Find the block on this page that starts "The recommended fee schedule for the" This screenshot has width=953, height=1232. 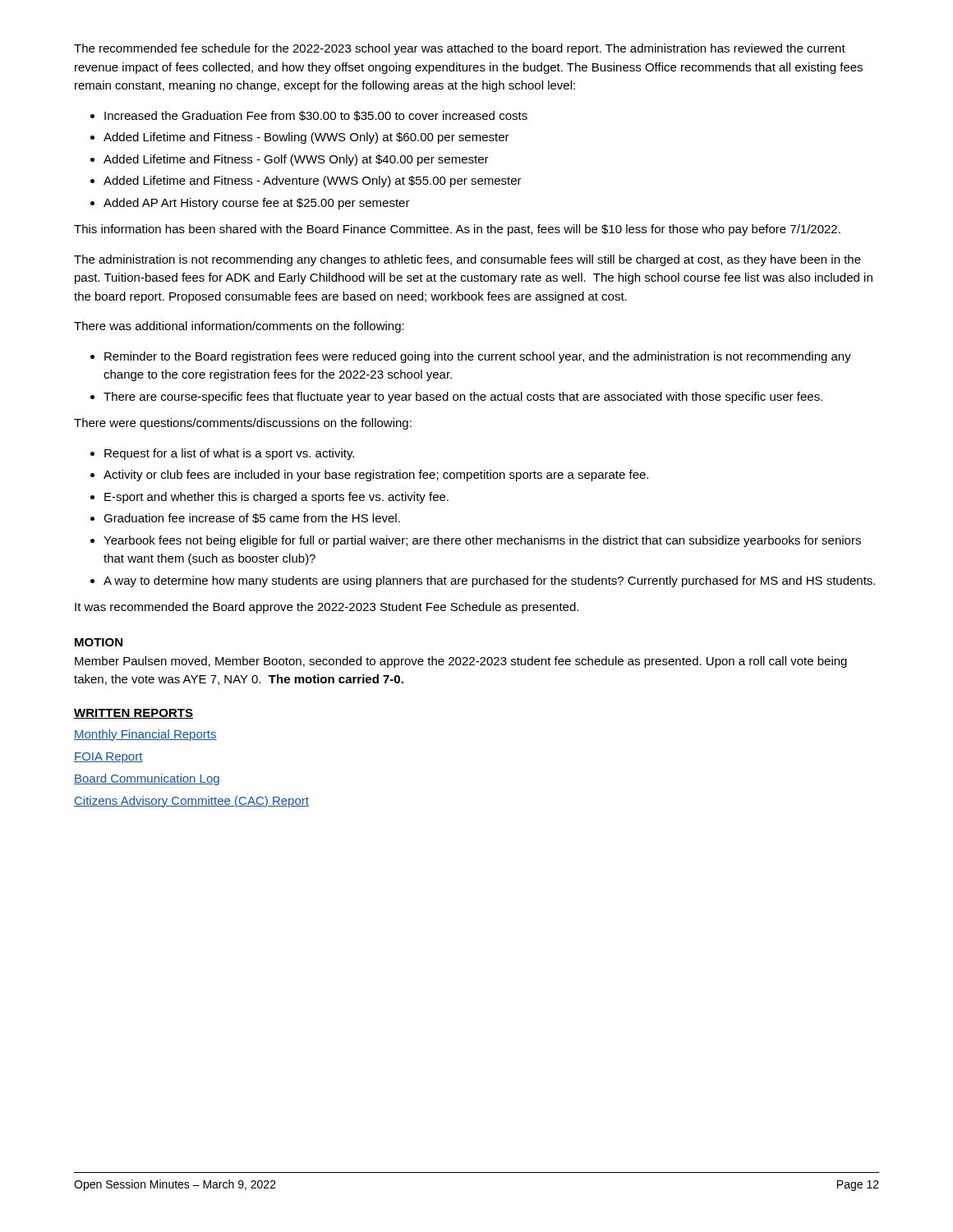469,67
